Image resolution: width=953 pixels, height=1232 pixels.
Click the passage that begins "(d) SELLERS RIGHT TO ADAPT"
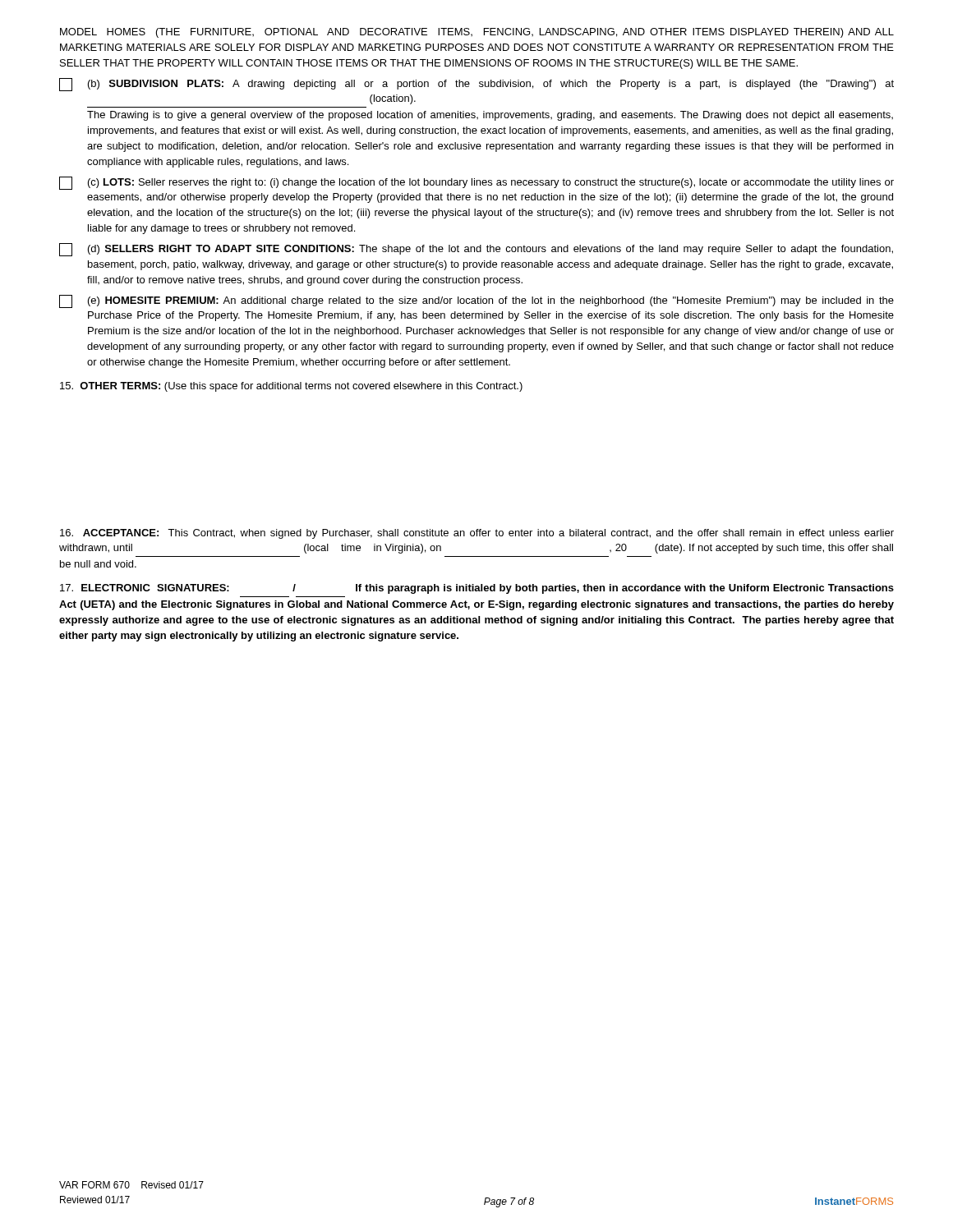tap(476, 265)
